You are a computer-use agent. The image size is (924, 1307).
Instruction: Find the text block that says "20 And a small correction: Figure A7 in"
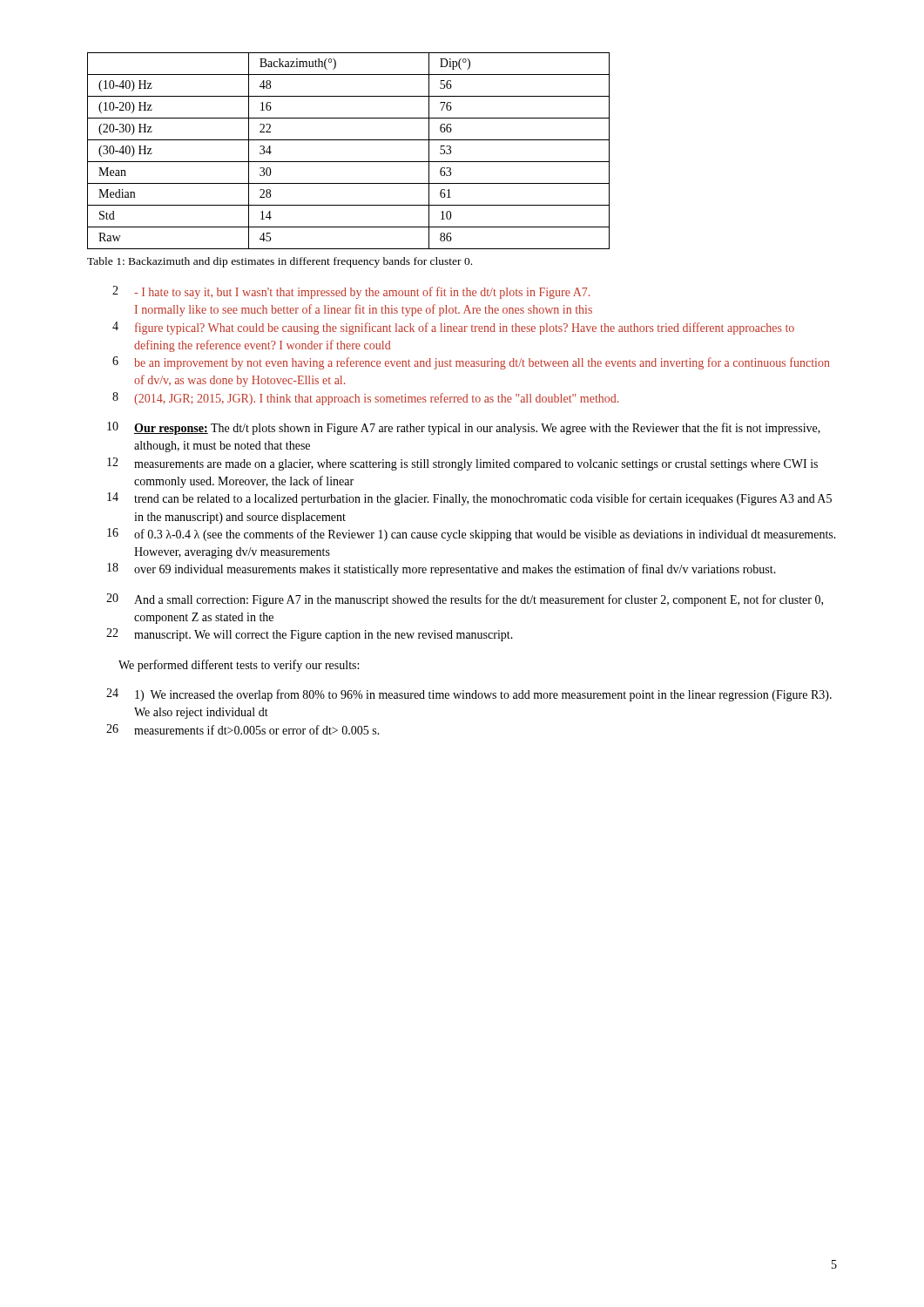[462, 609]
